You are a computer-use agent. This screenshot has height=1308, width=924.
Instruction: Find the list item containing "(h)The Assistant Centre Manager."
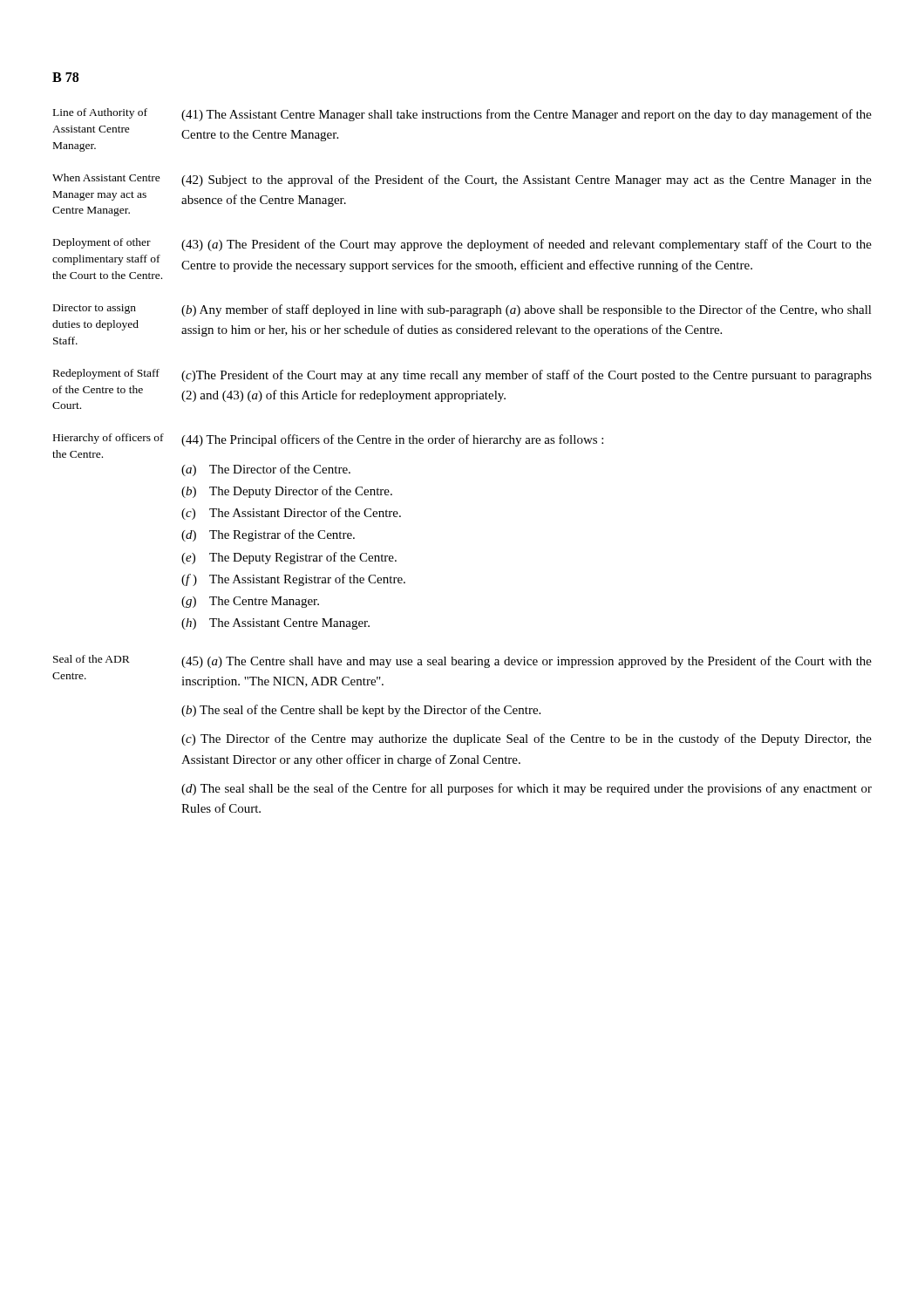tap(276, 623)
